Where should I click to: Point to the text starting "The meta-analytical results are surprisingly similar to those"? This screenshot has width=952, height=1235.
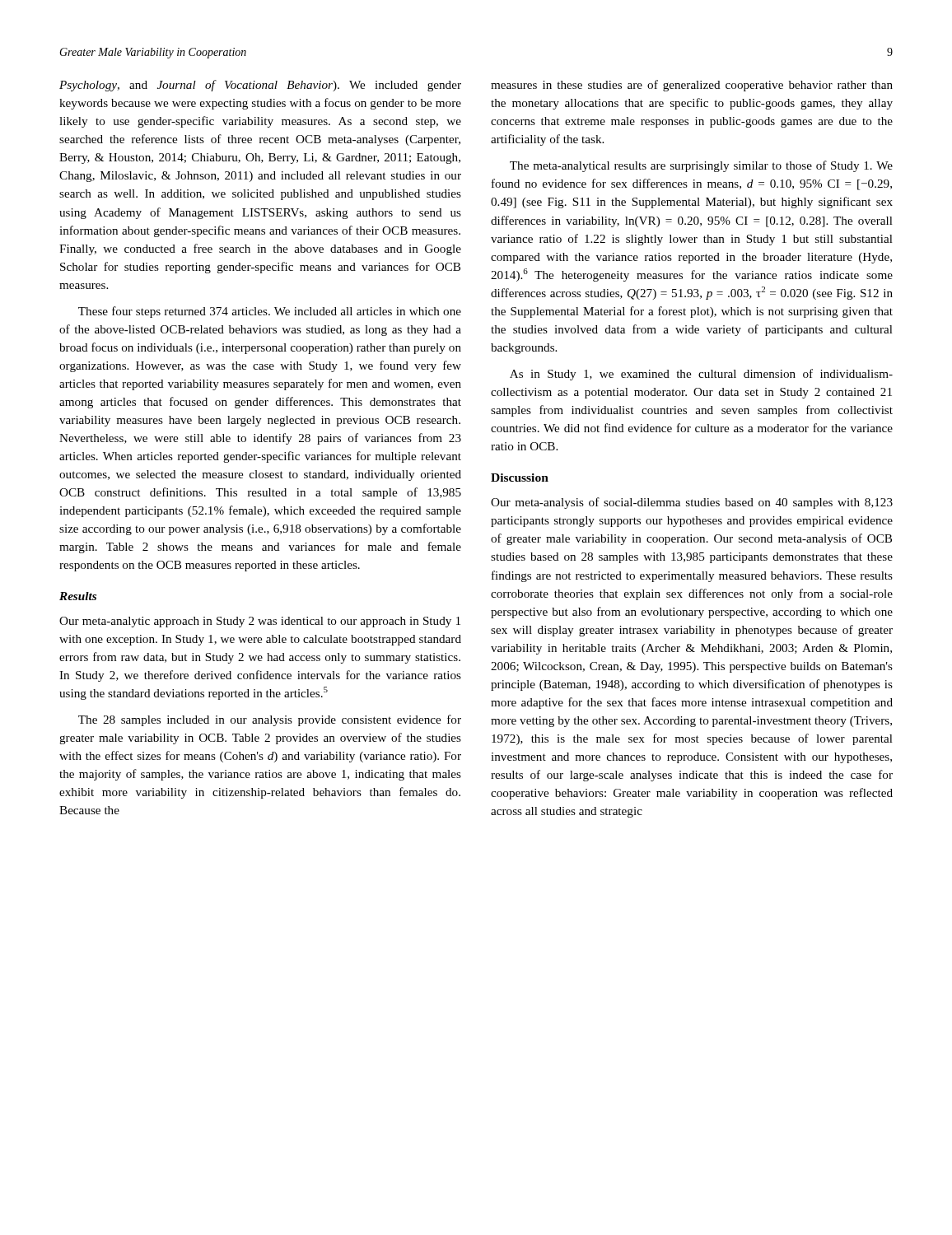pos(692,257)
